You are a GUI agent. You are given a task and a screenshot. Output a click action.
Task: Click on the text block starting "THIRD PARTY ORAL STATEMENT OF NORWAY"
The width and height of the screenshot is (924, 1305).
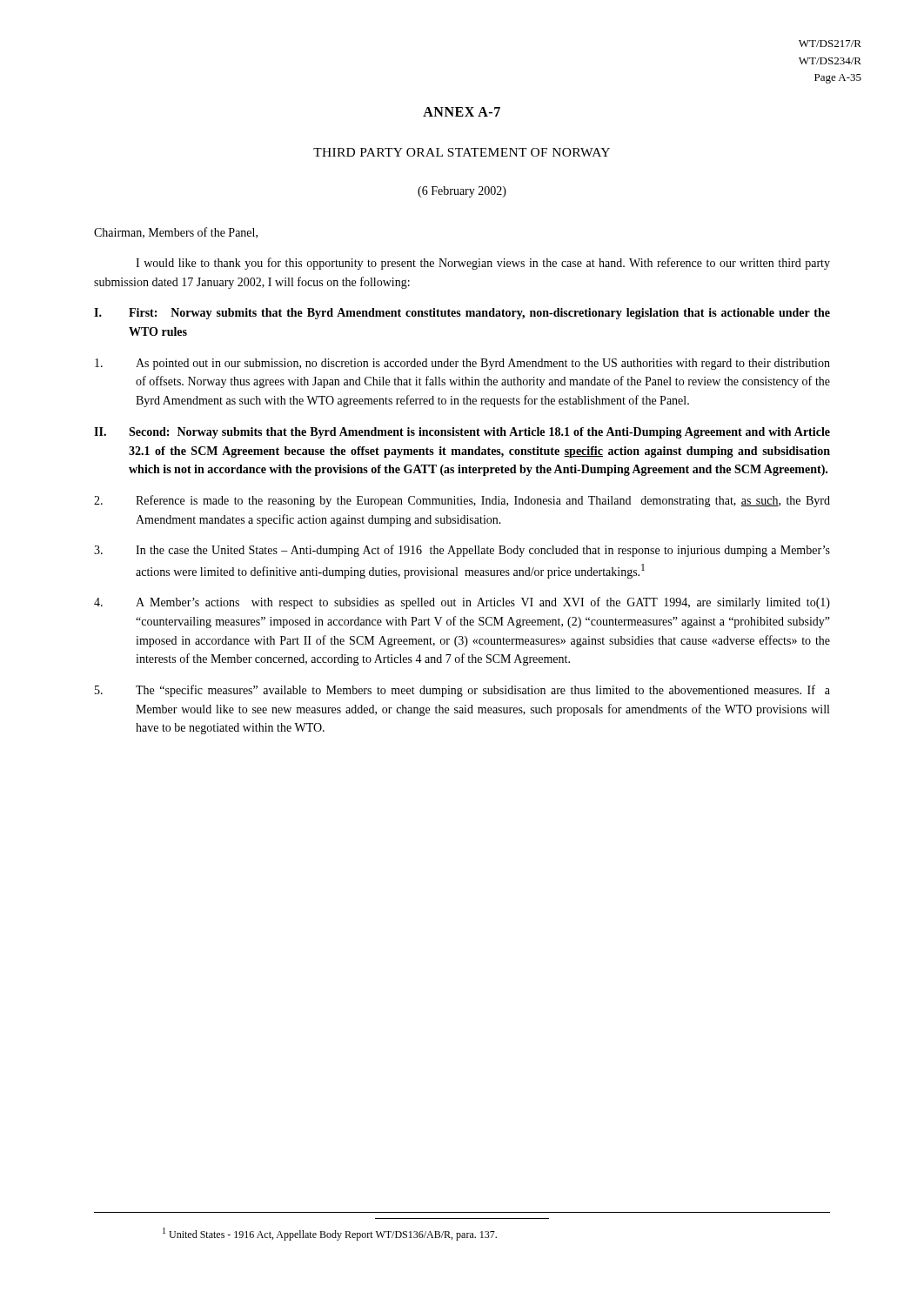462,152
